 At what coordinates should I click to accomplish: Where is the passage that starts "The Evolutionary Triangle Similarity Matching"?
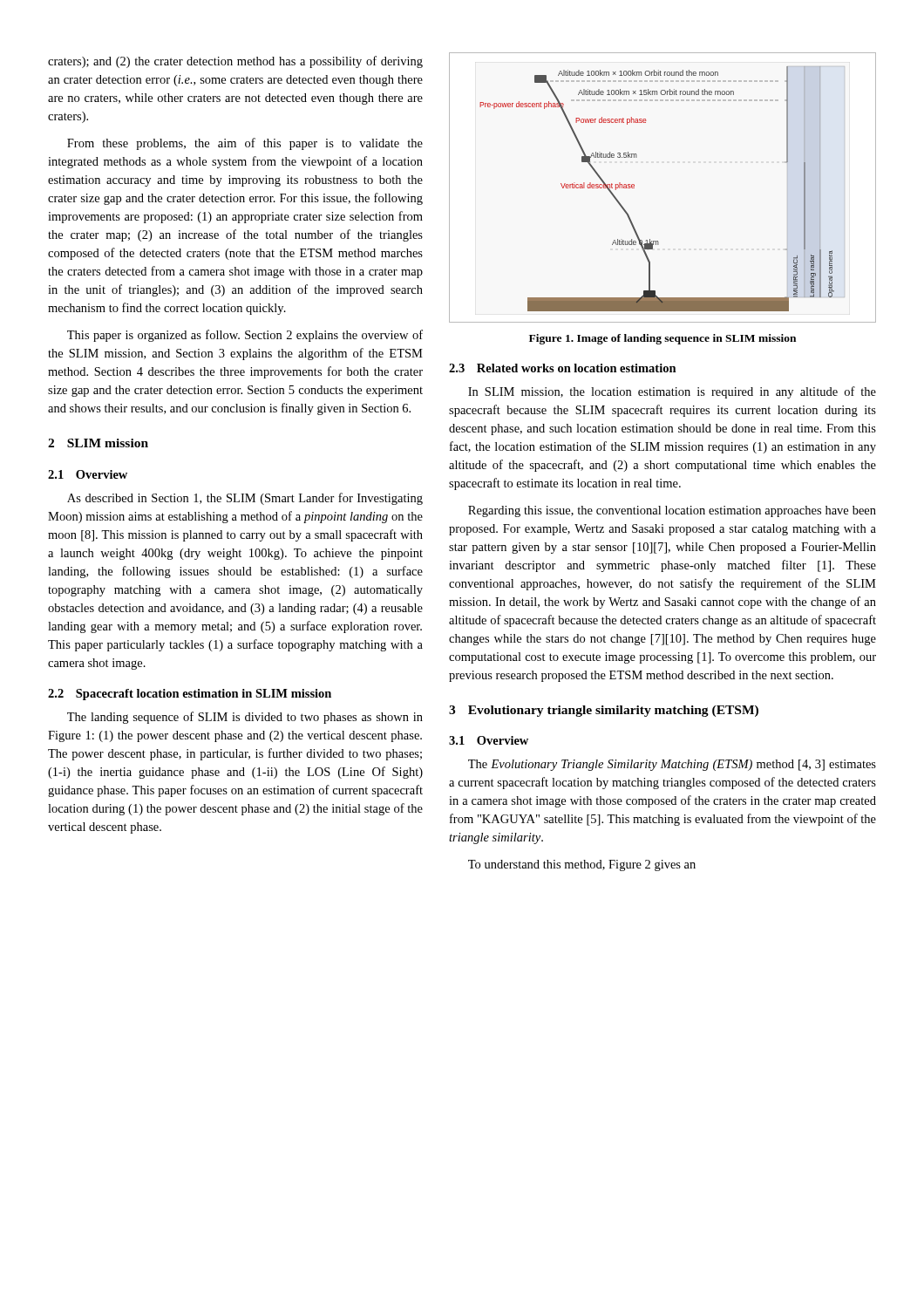click(662, 801)
